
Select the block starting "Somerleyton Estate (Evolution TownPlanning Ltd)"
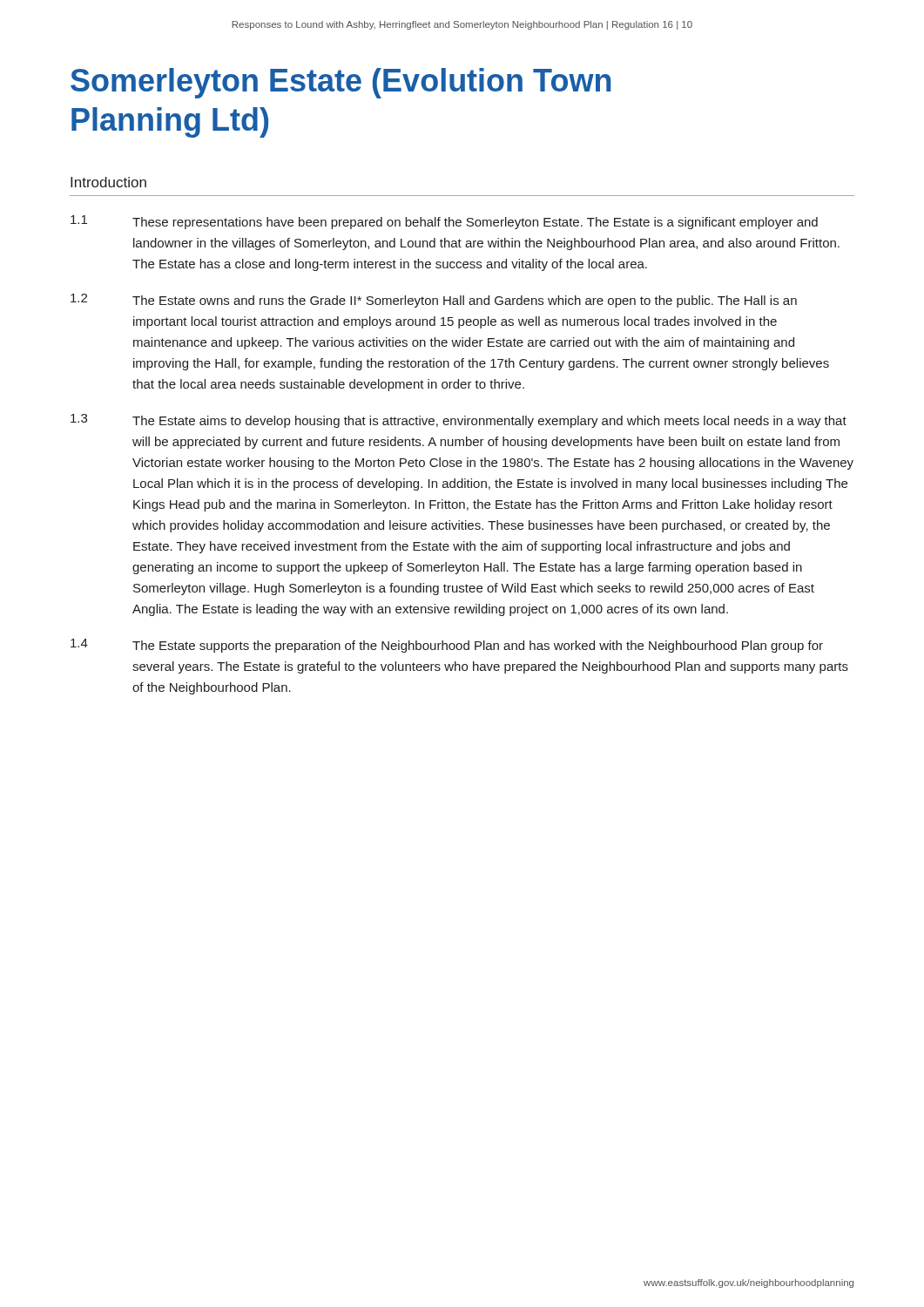462,100
